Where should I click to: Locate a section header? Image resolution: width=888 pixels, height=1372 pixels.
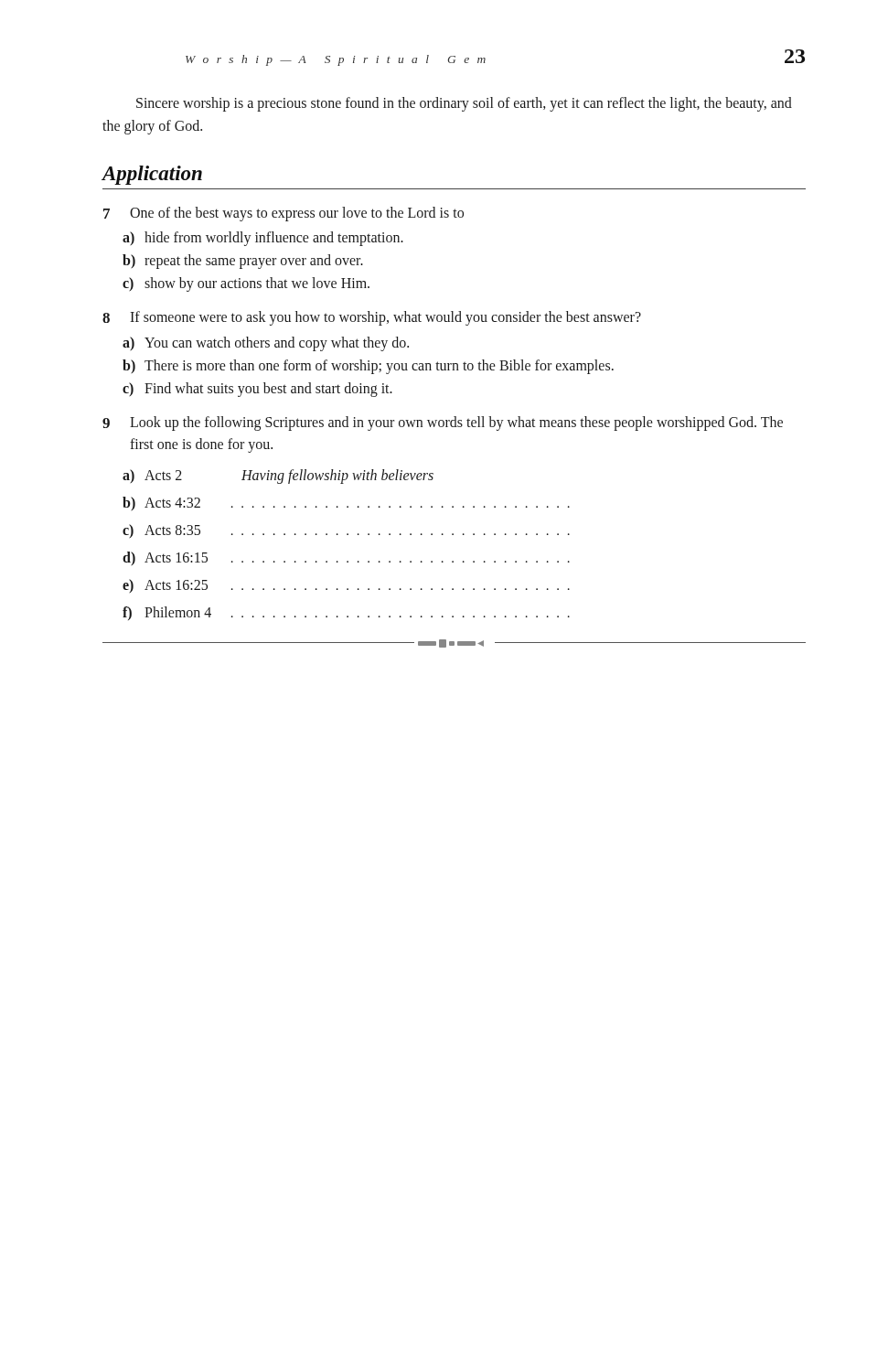(454, 175)
